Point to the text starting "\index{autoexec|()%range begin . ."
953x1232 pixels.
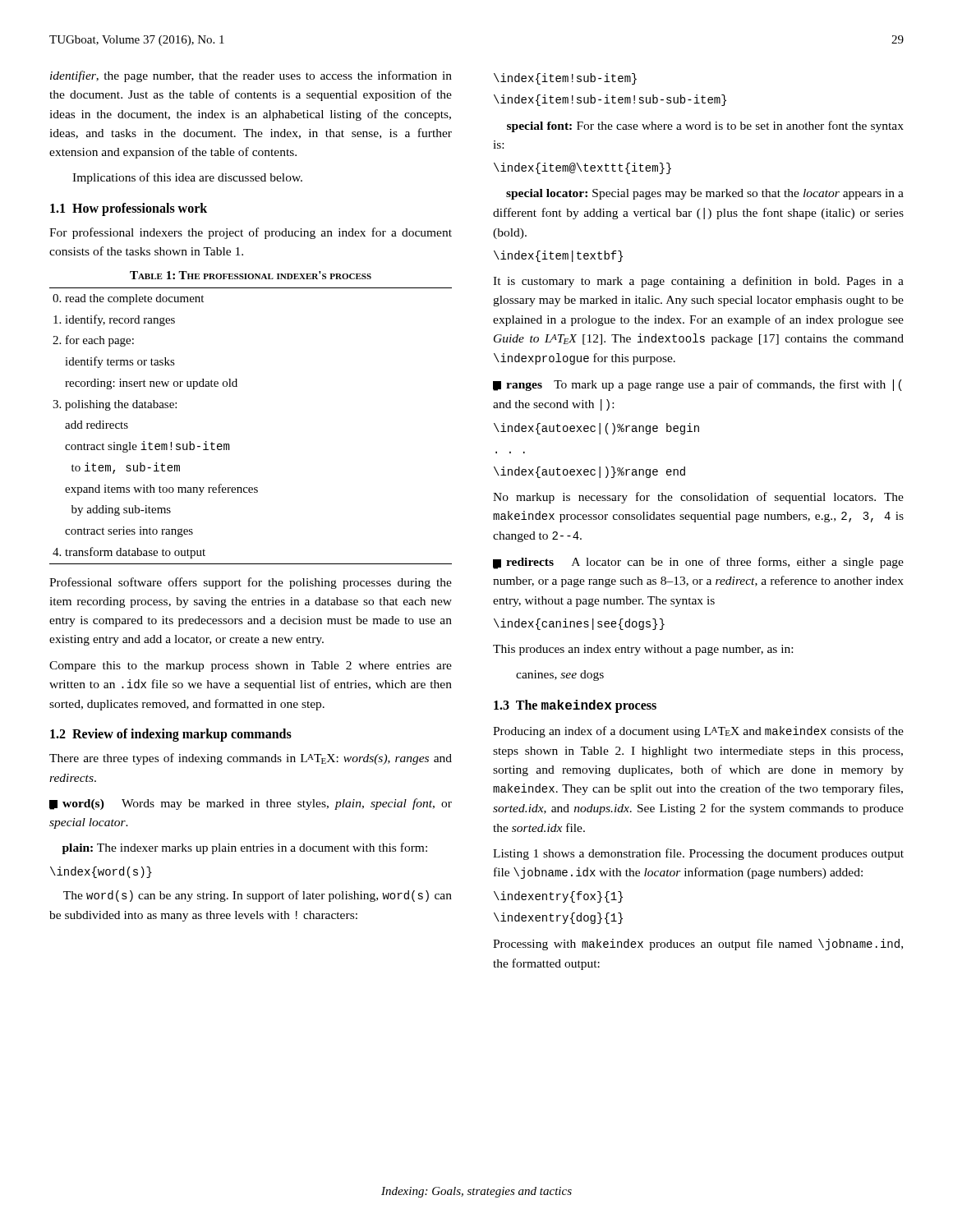coord(596,429)
